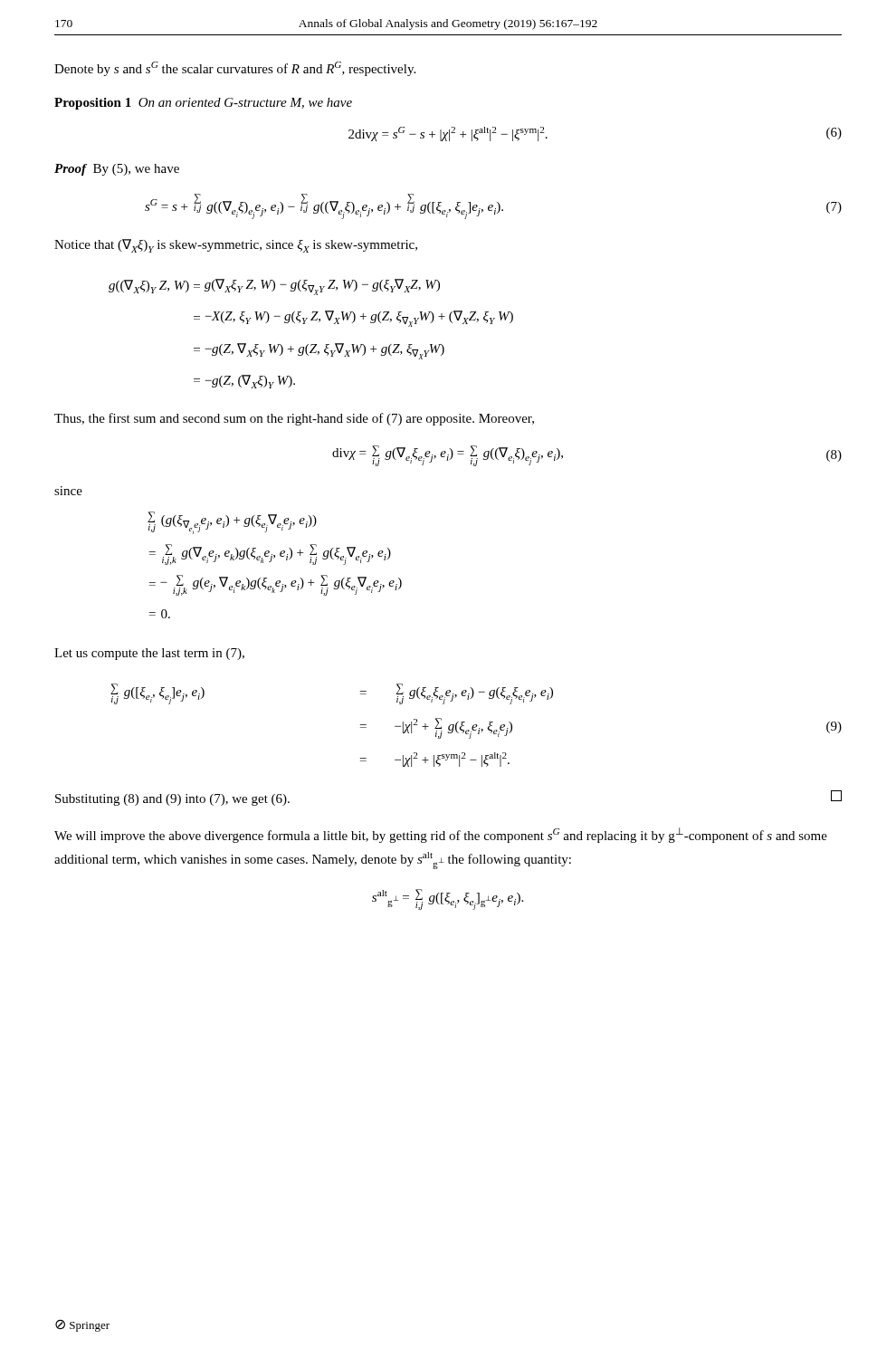896x1358 pixels.
Task: Navigate to the block starting "sG = s + ∑"
Action: [493, 207]
